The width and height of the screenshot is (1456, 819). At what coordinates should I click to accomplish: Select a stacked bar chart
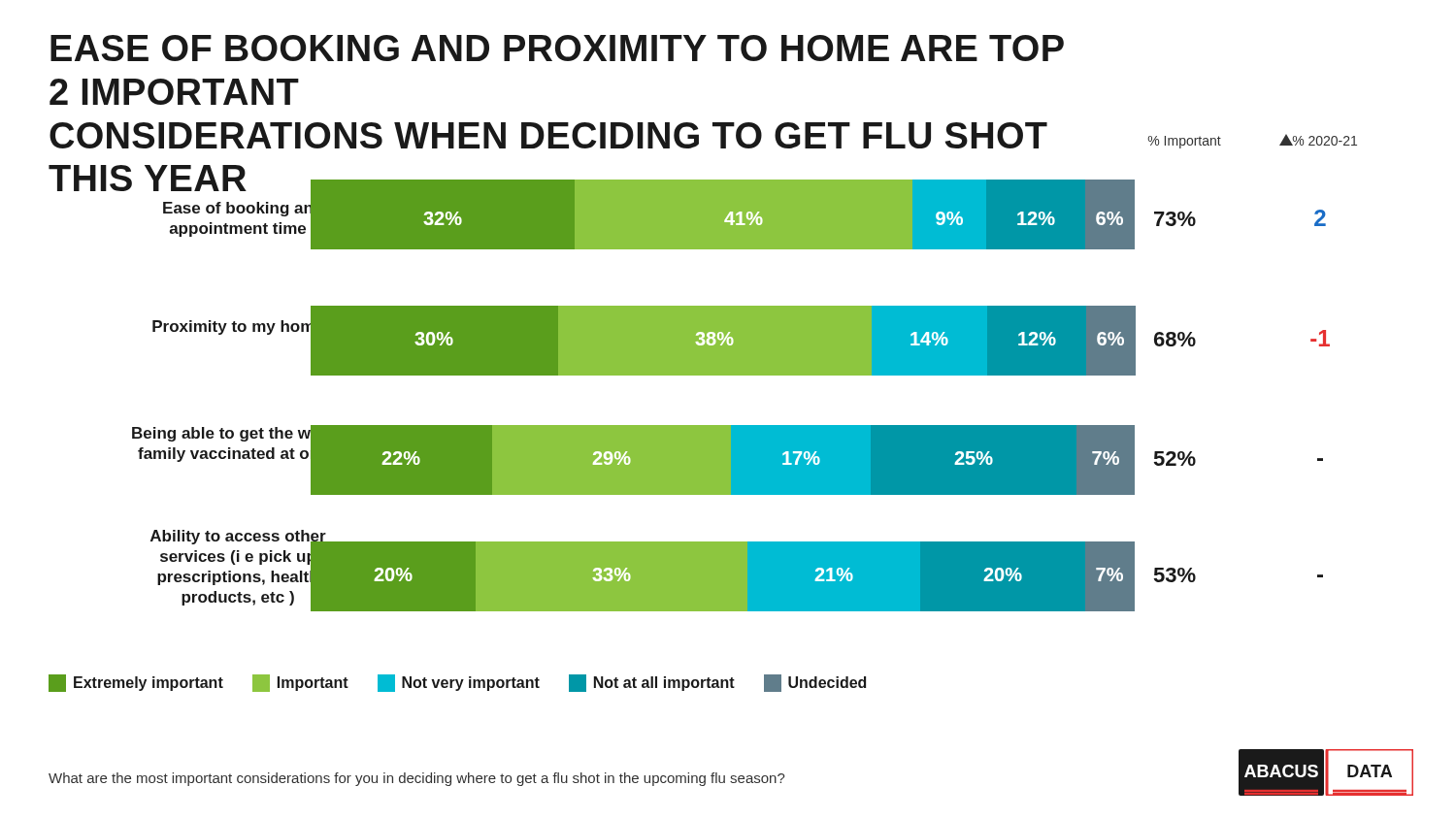pos(733,398)
